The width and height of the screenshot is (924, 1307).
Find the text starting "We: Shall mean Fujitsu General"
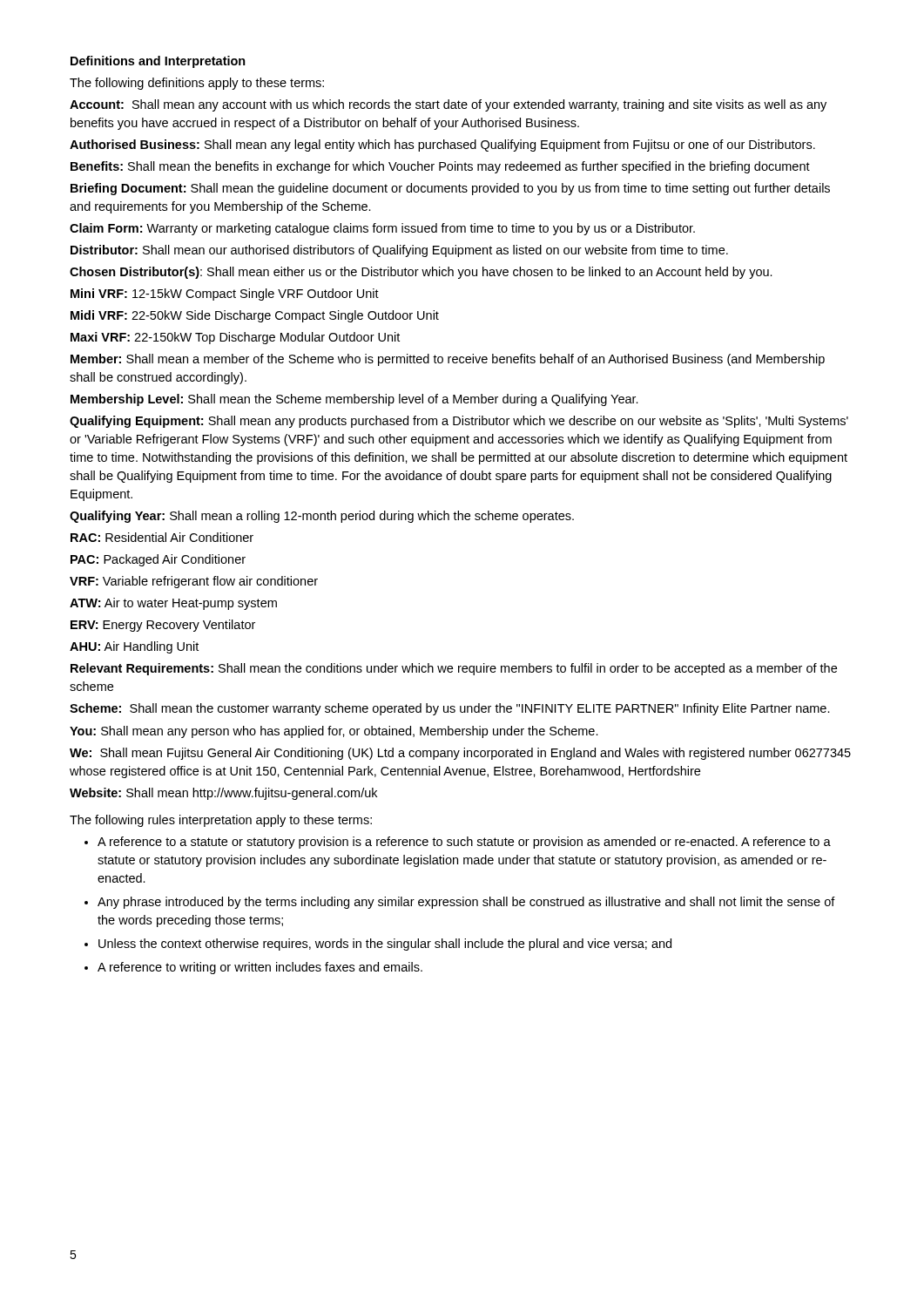click(460, 762)
